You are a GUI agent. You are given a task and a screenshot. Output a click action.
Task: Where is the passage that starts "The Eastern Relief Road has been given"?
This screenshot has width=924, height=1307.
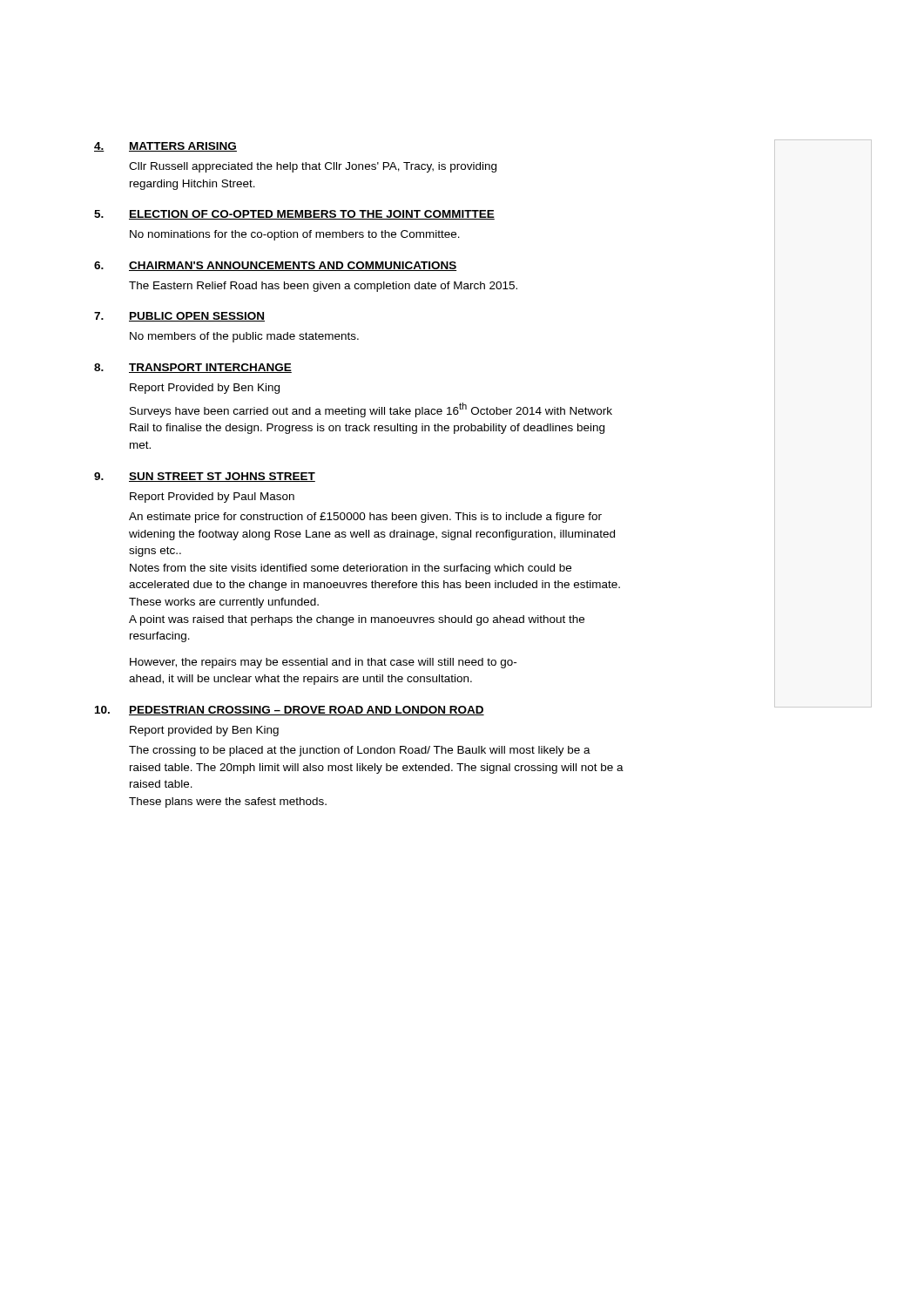[324, 285]
